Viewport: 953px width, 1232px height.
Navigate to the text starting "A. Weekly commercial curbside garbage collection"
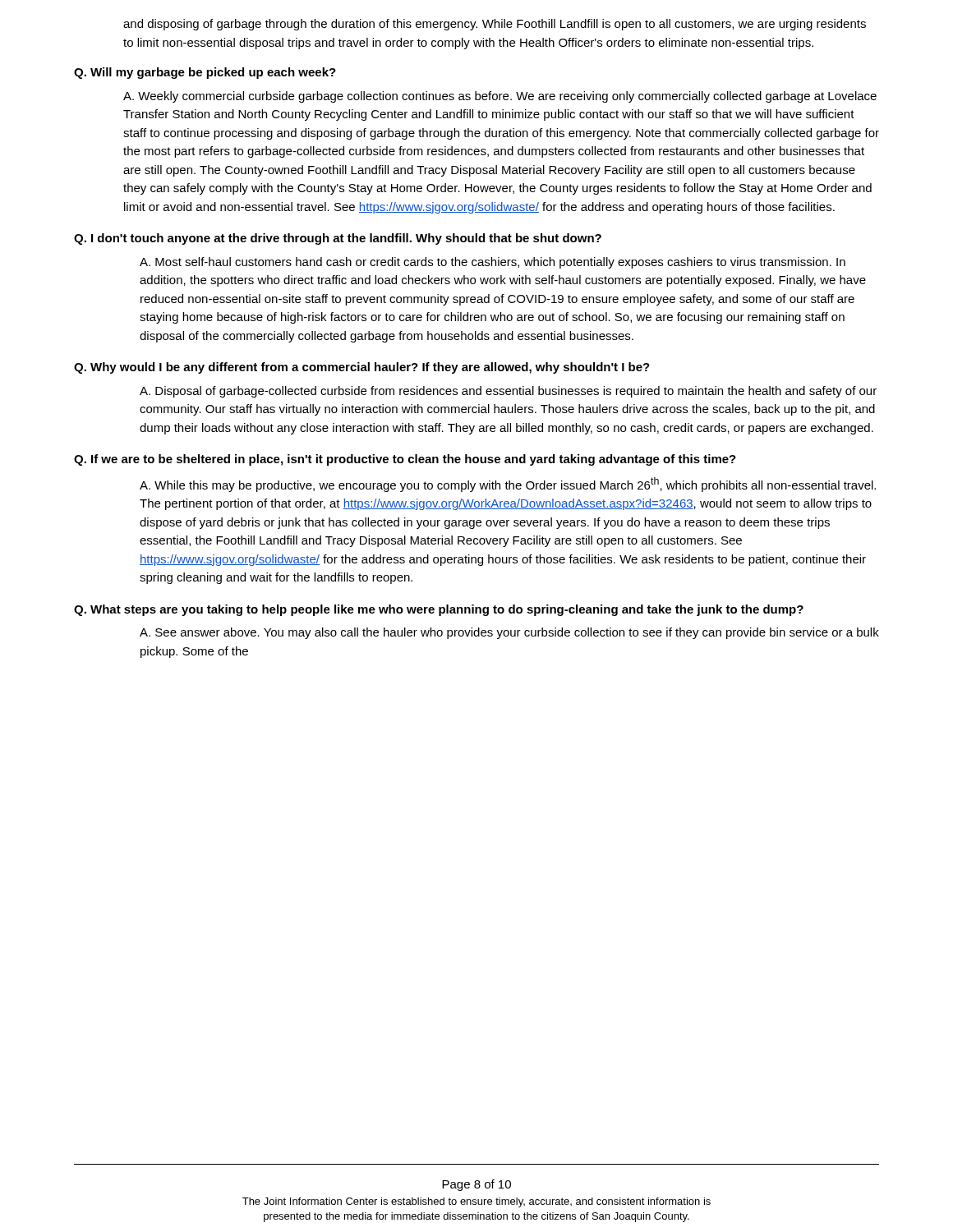tap(501, 151)
